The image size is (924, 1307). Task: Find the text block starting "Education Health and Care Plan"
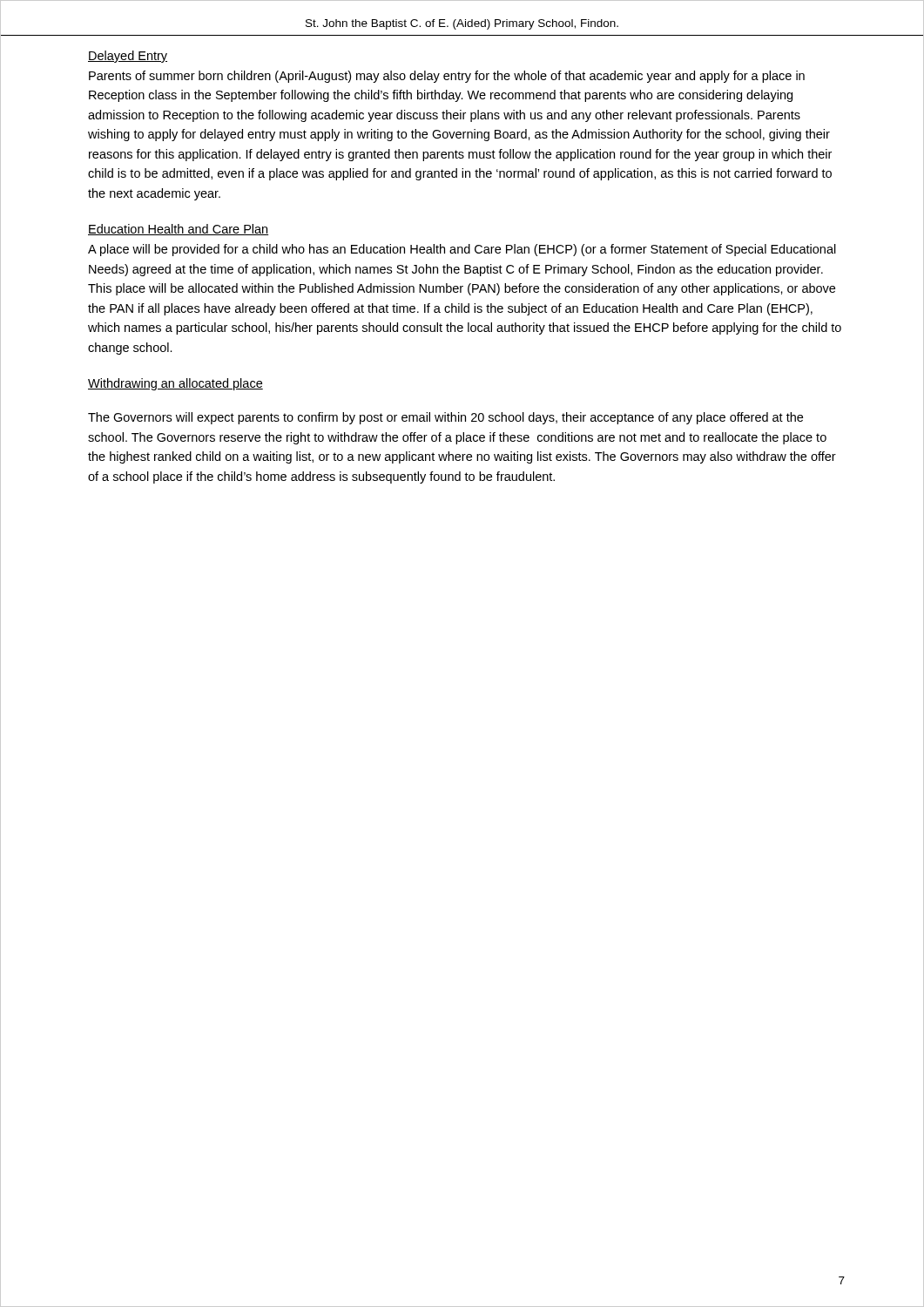click(466, 290)
